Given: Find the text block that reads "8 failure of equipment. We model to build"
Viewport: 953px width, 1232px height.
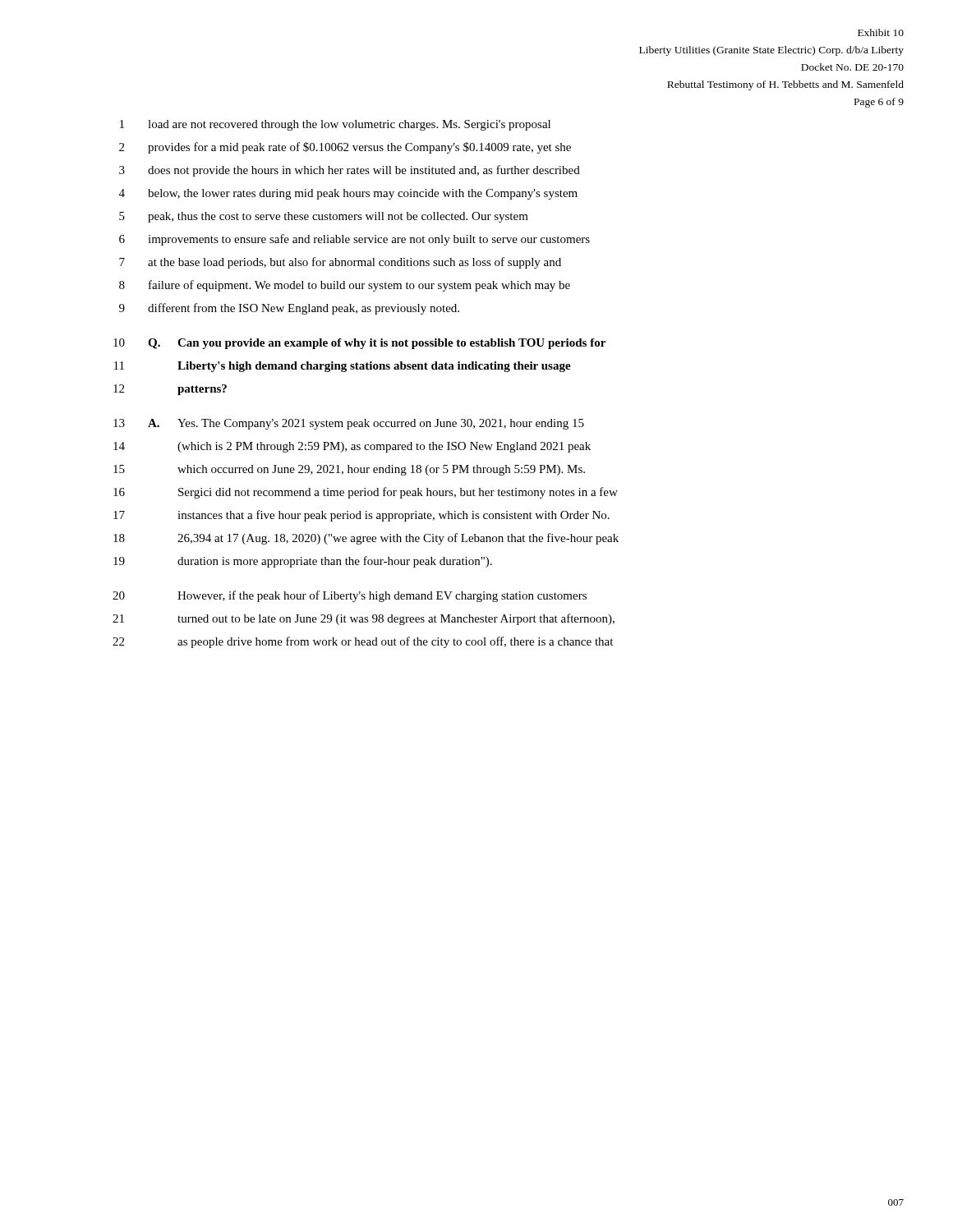Looking at the screenshot, I should 481,286.
